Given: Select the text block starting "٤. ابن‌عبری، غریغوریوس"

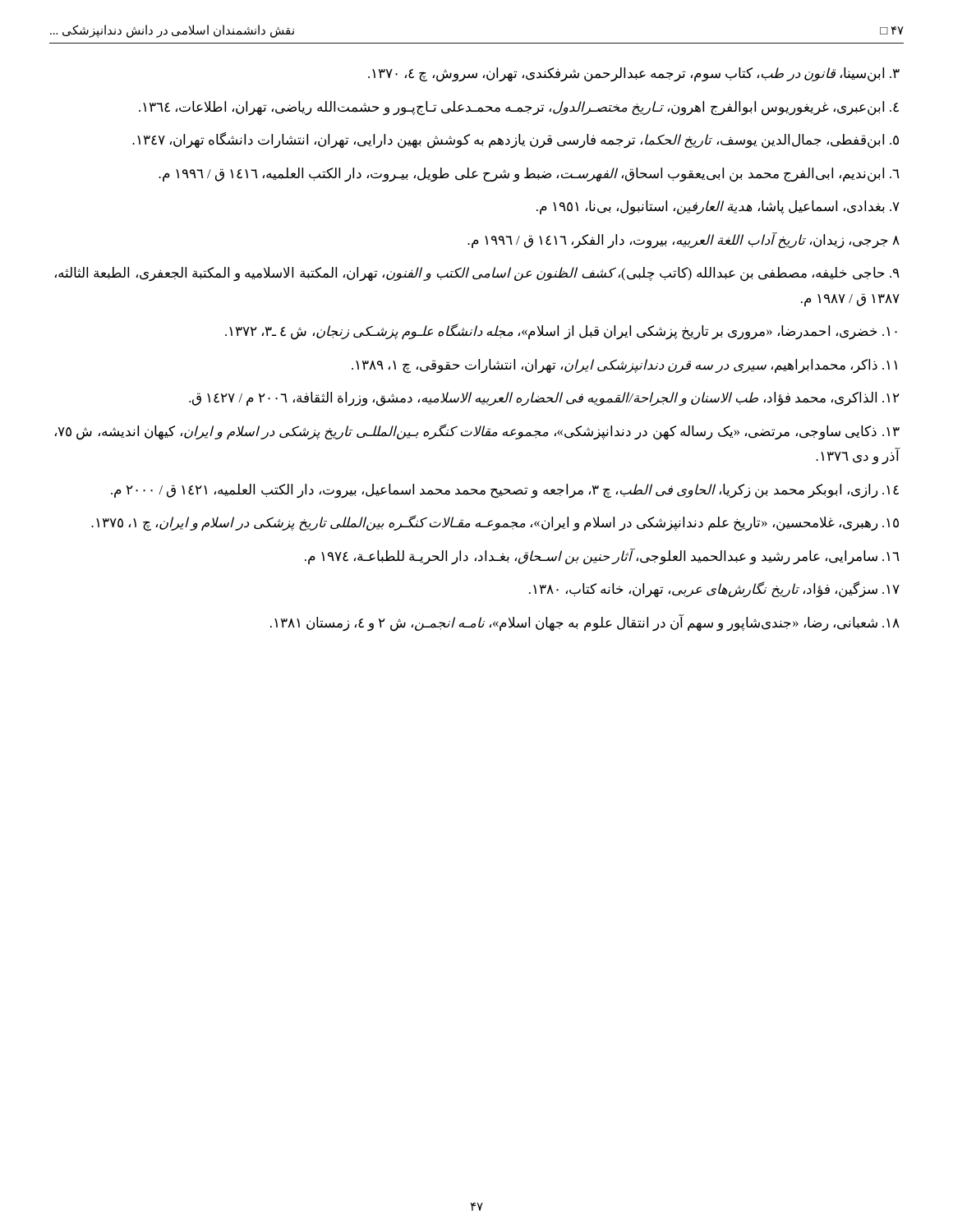Looking at the screenshot, I should [519, 107].
